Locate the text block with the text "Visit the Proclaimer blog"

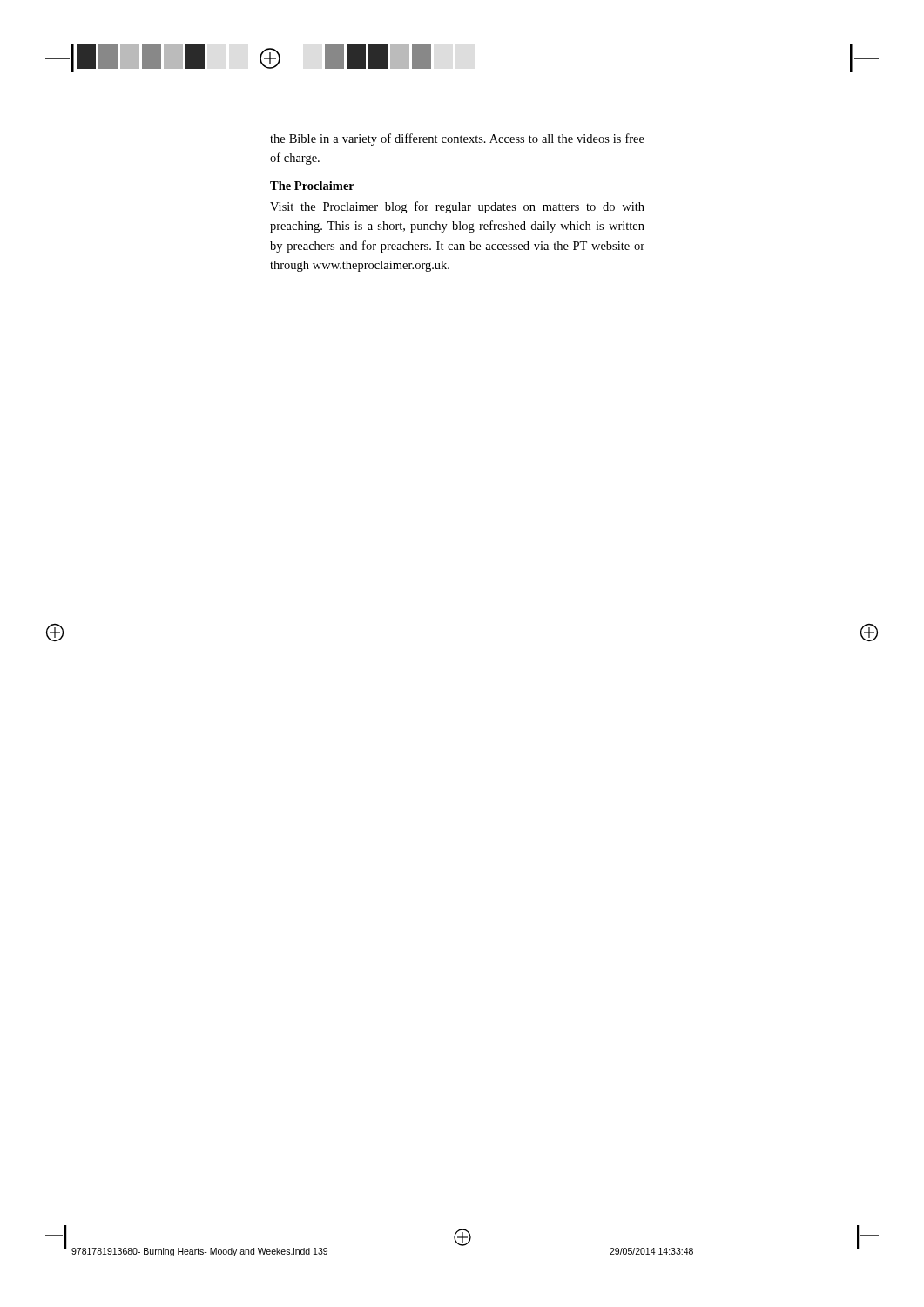[457, 236]
